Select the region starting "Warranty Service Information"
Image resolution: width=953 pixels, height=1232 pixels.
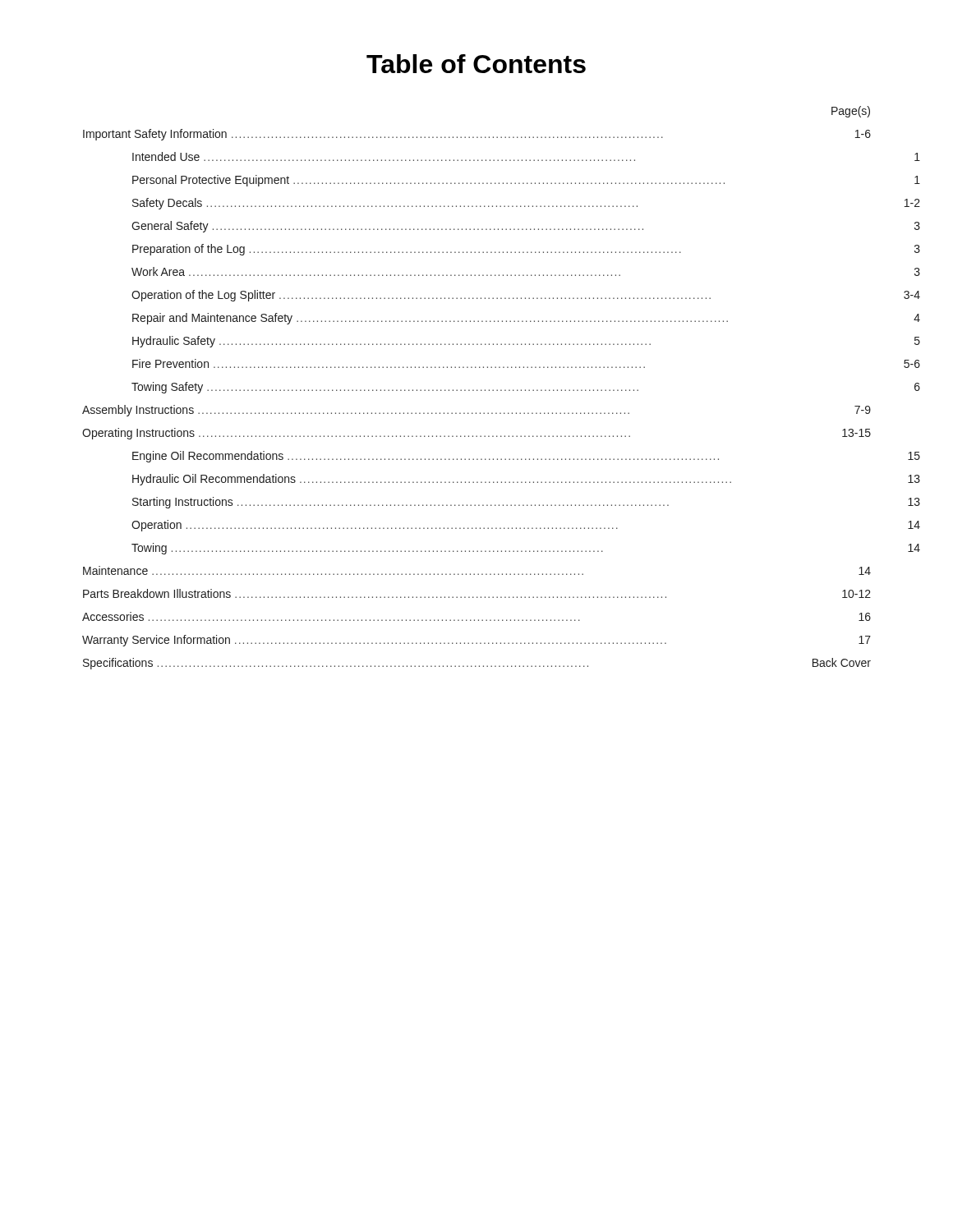[x=476, y=640]
